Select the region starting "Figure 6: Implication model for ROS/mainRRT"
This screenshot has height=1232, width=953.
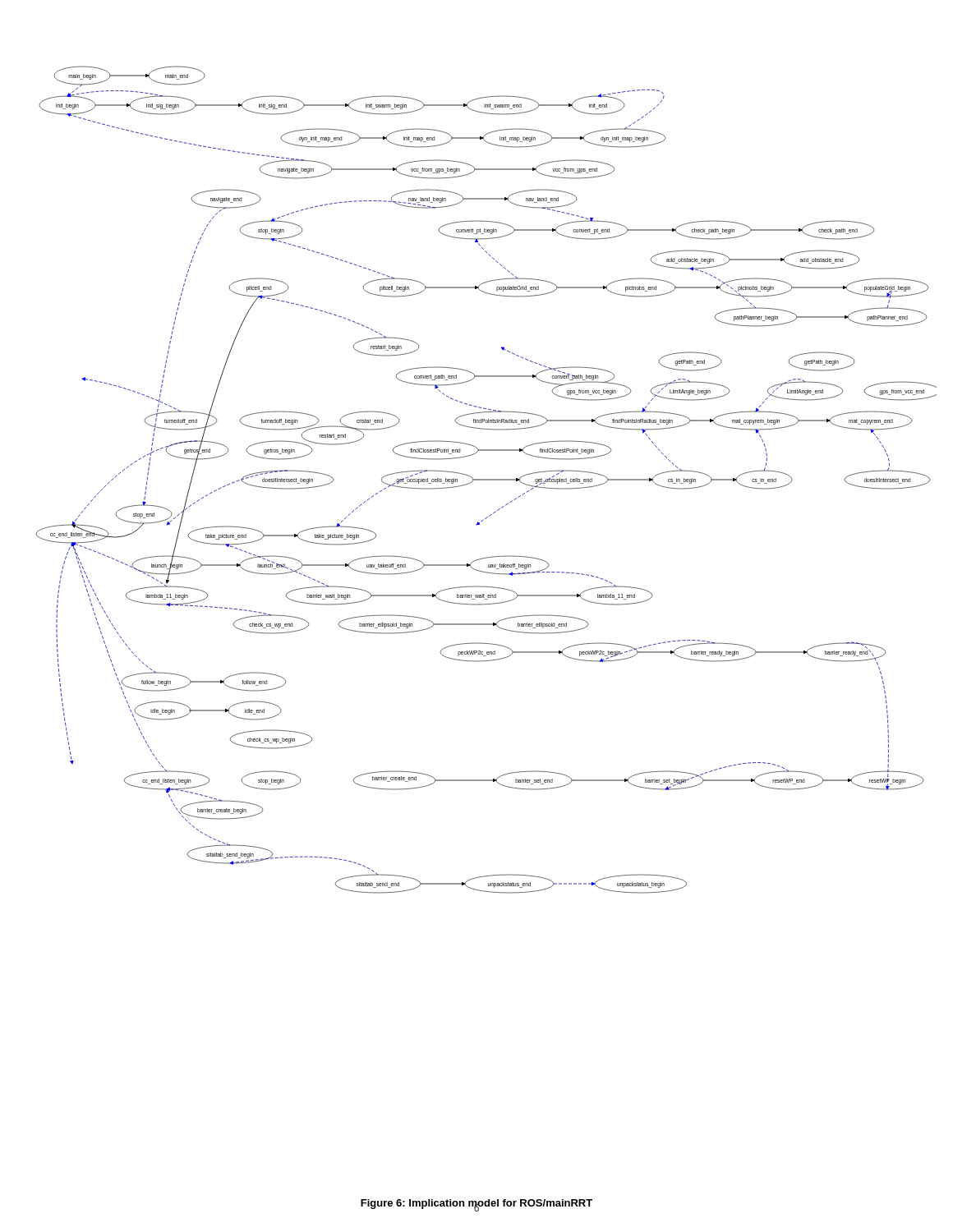pyautogui.click(x=476, y=1203)
